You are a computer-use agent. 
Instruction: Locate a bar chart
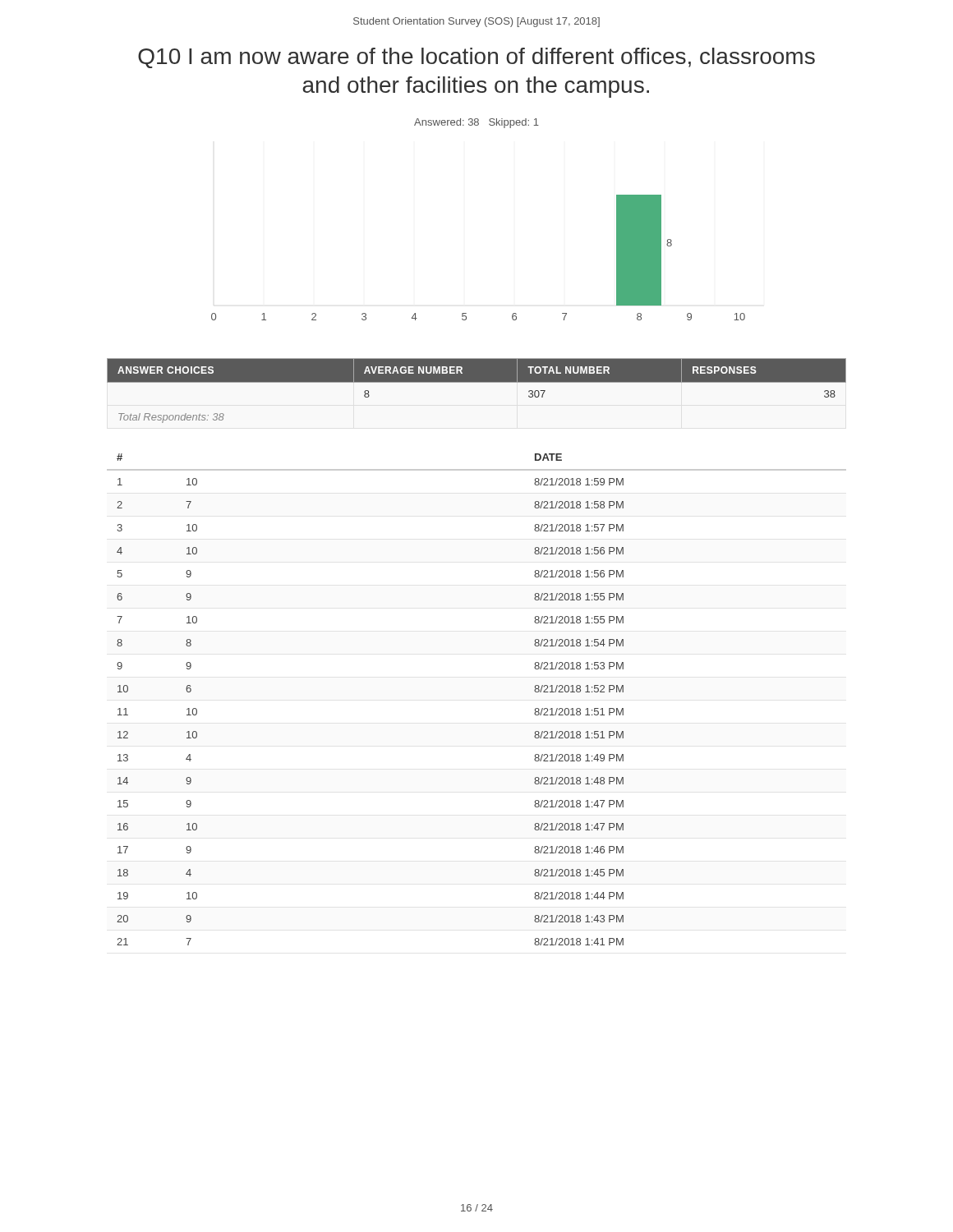(x=476, y=231)
